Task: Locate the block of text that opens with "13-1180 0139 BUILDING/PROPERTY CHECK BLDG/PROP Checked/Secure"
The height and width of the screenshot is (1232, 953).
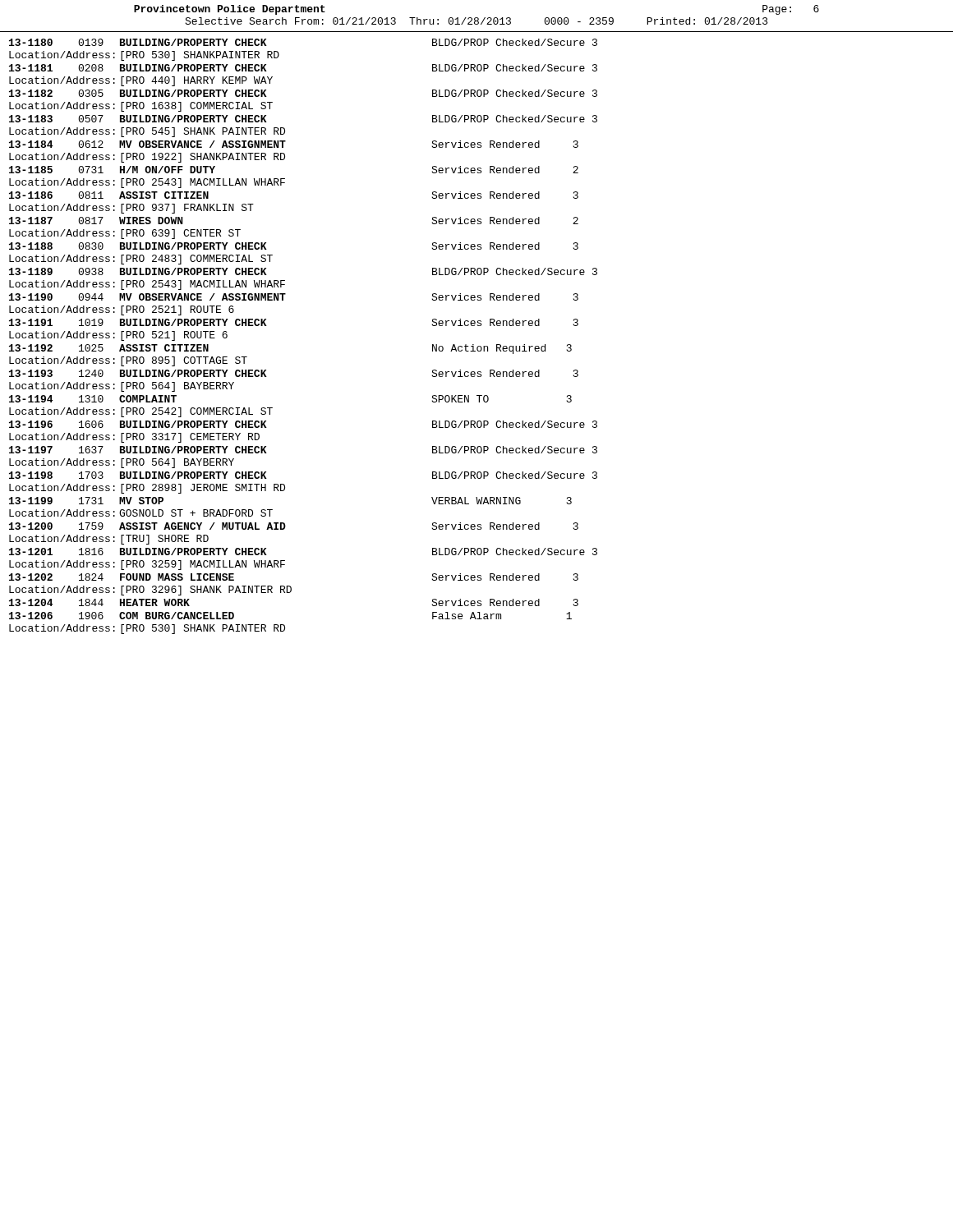Action: coord(476,49)
